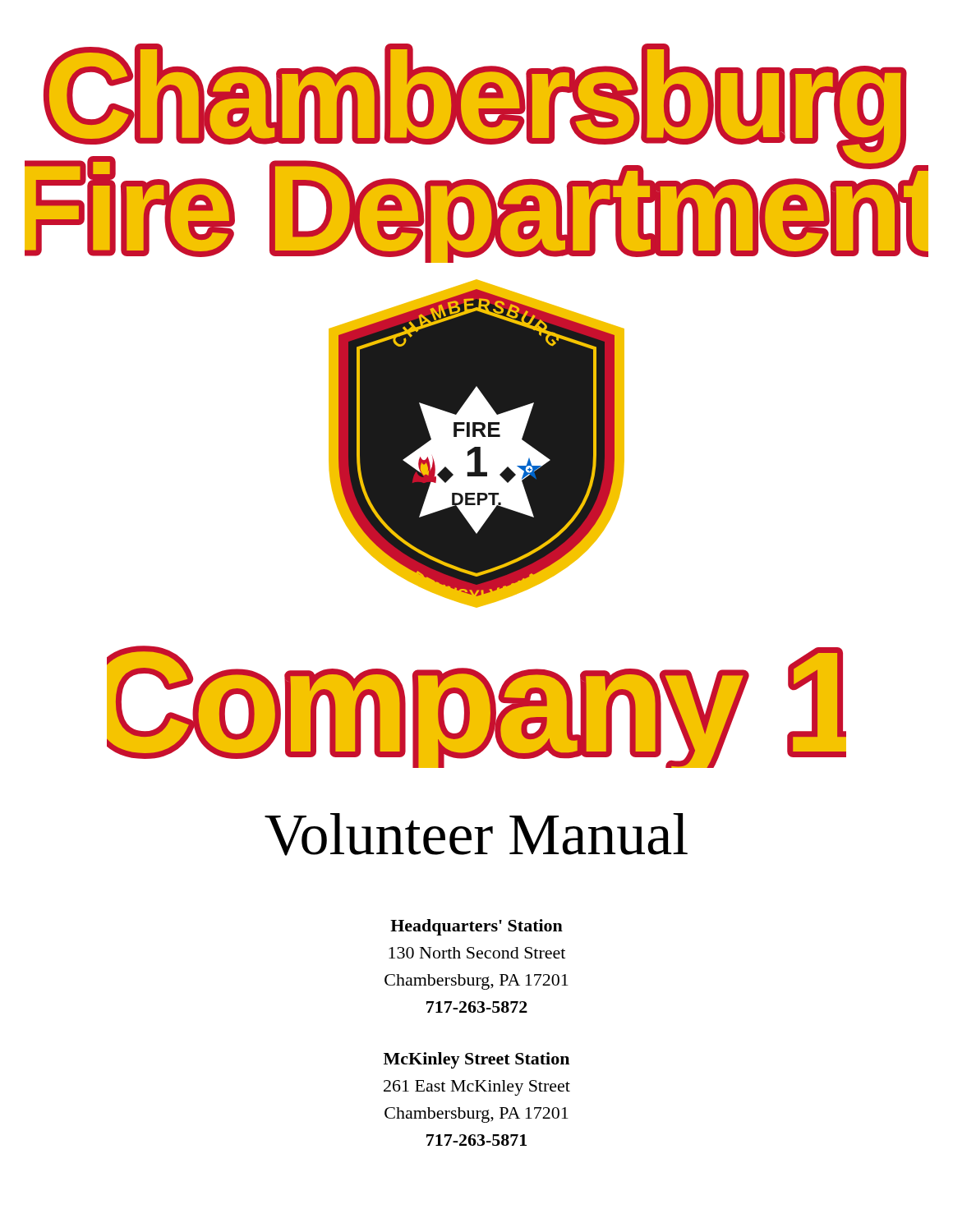Where is the title that starts ".companyfont { font-family:"?
Image resolution: width=953 pixels, height=1232 pixels.
point(476,692)
